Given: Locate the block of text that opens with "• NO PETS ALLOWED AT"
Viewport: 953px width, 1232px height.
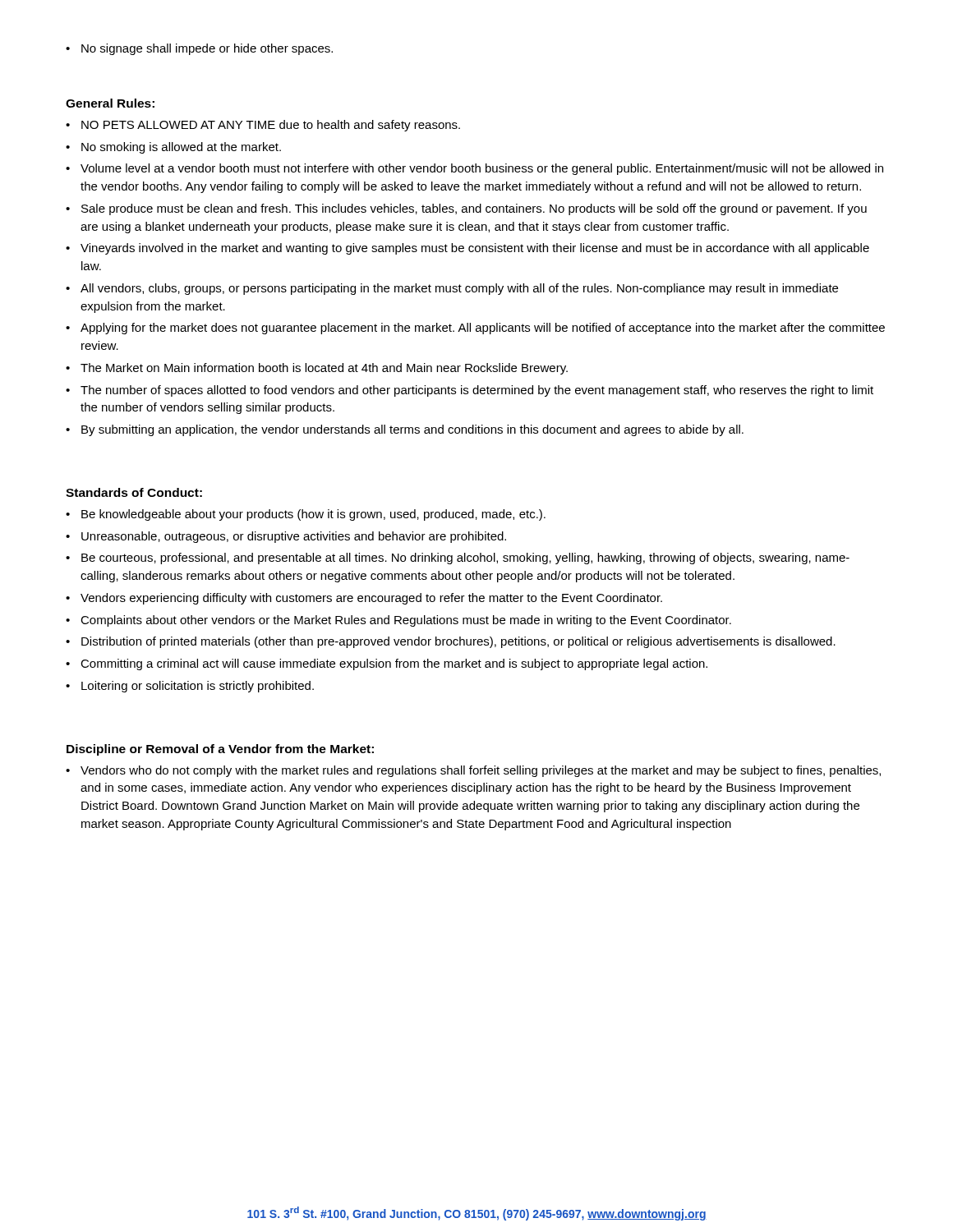Looking at the screenshot, I should click(x=263, y=126).
